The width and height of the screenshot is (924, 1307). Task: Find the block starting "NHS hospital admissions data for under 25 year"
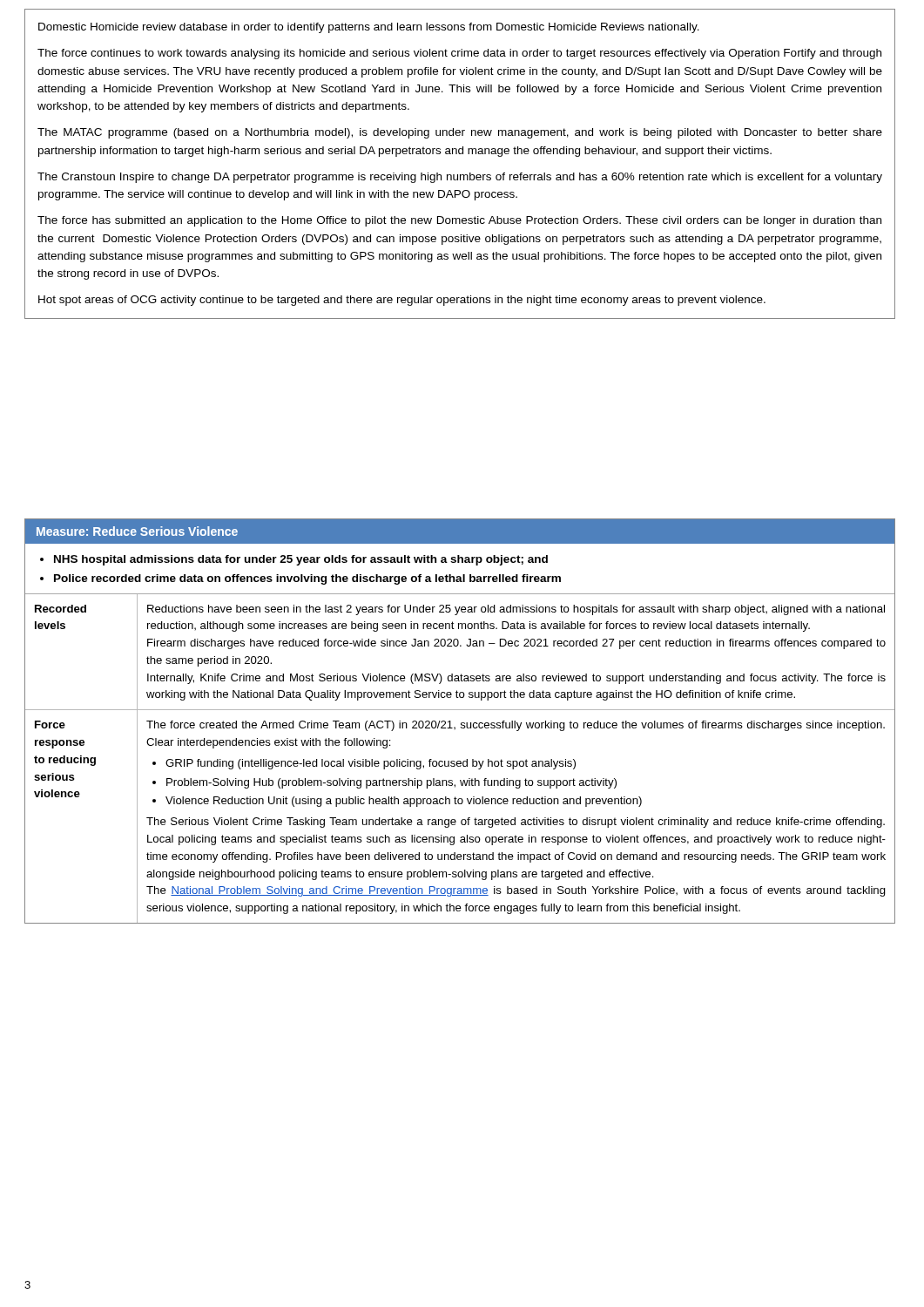point(301,559)
